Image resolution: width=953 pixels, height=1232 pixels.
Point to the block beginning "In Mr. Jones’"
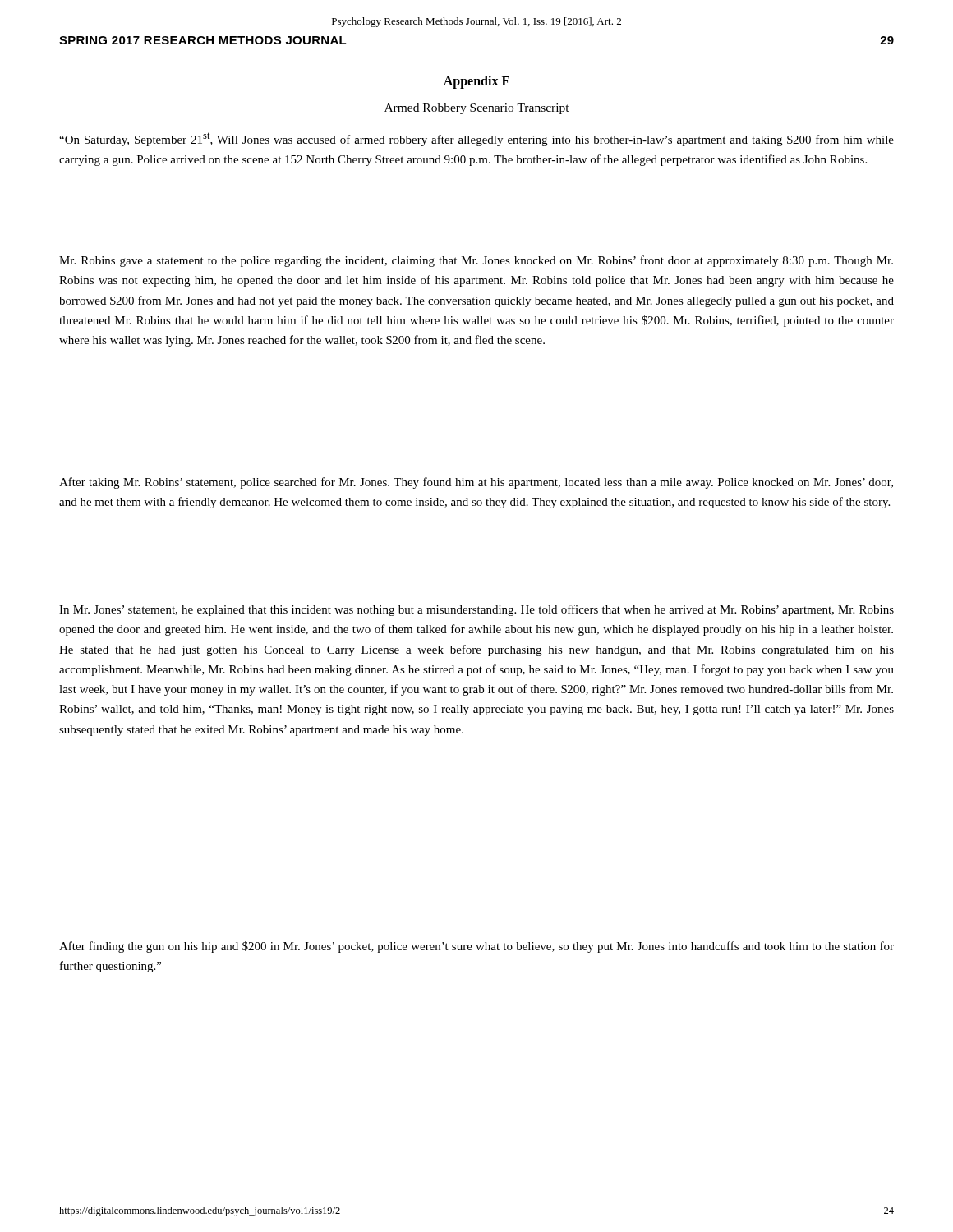point(476,669)
